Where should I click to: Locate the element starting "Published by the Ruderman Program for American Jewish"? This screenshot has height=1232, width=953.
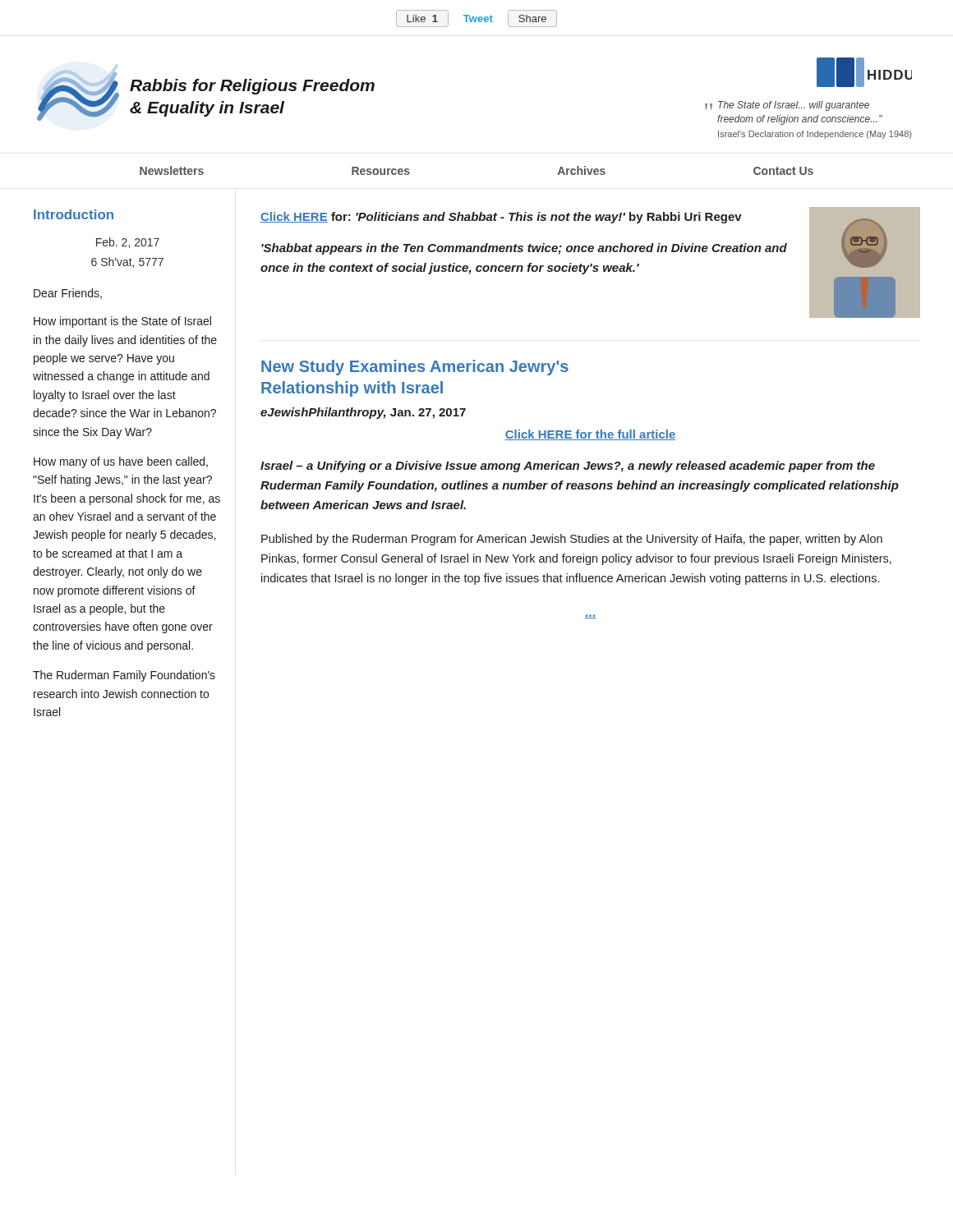click(576, 559)
